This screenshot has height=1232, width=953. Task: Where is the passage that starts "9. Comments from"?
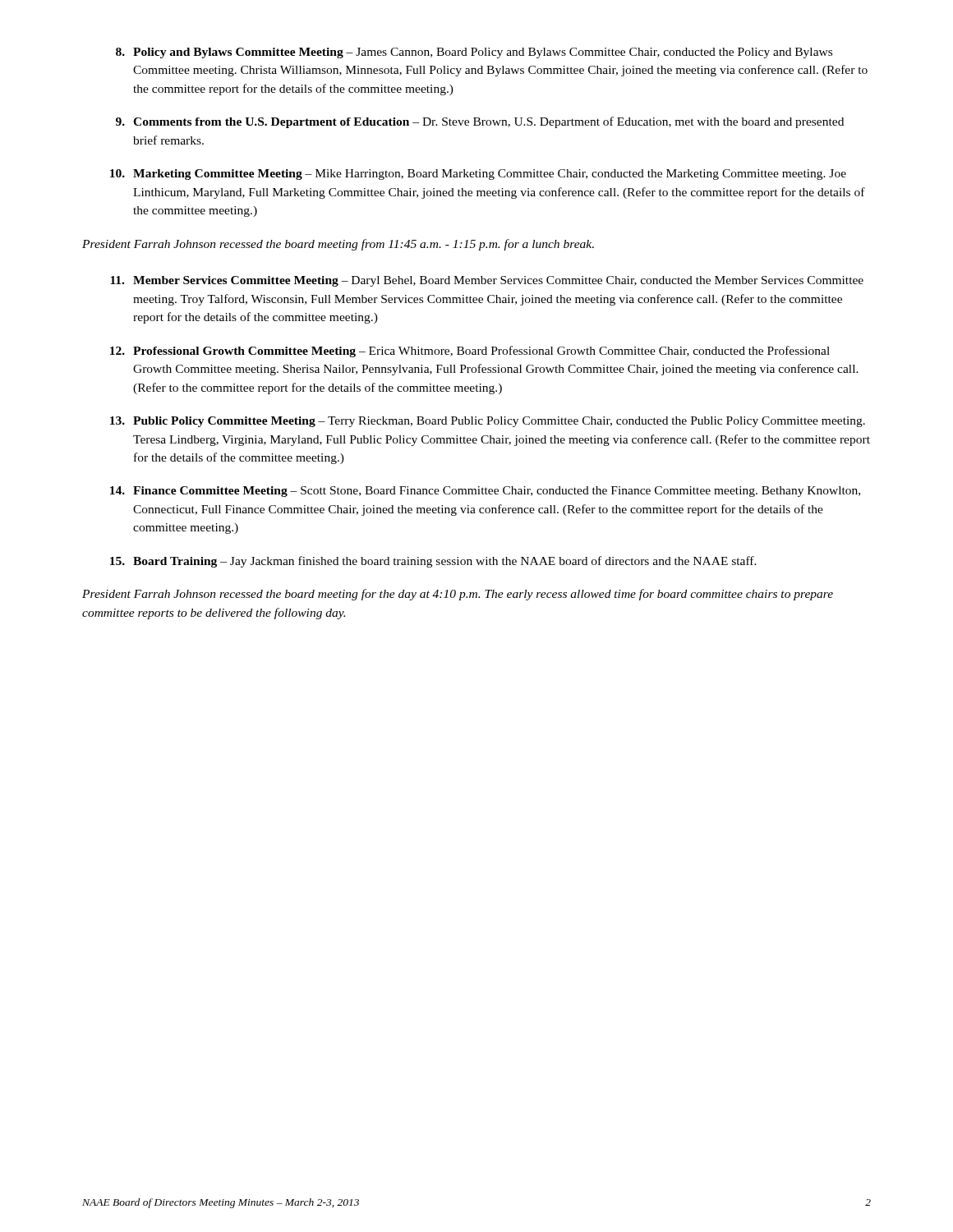[476, 131]
